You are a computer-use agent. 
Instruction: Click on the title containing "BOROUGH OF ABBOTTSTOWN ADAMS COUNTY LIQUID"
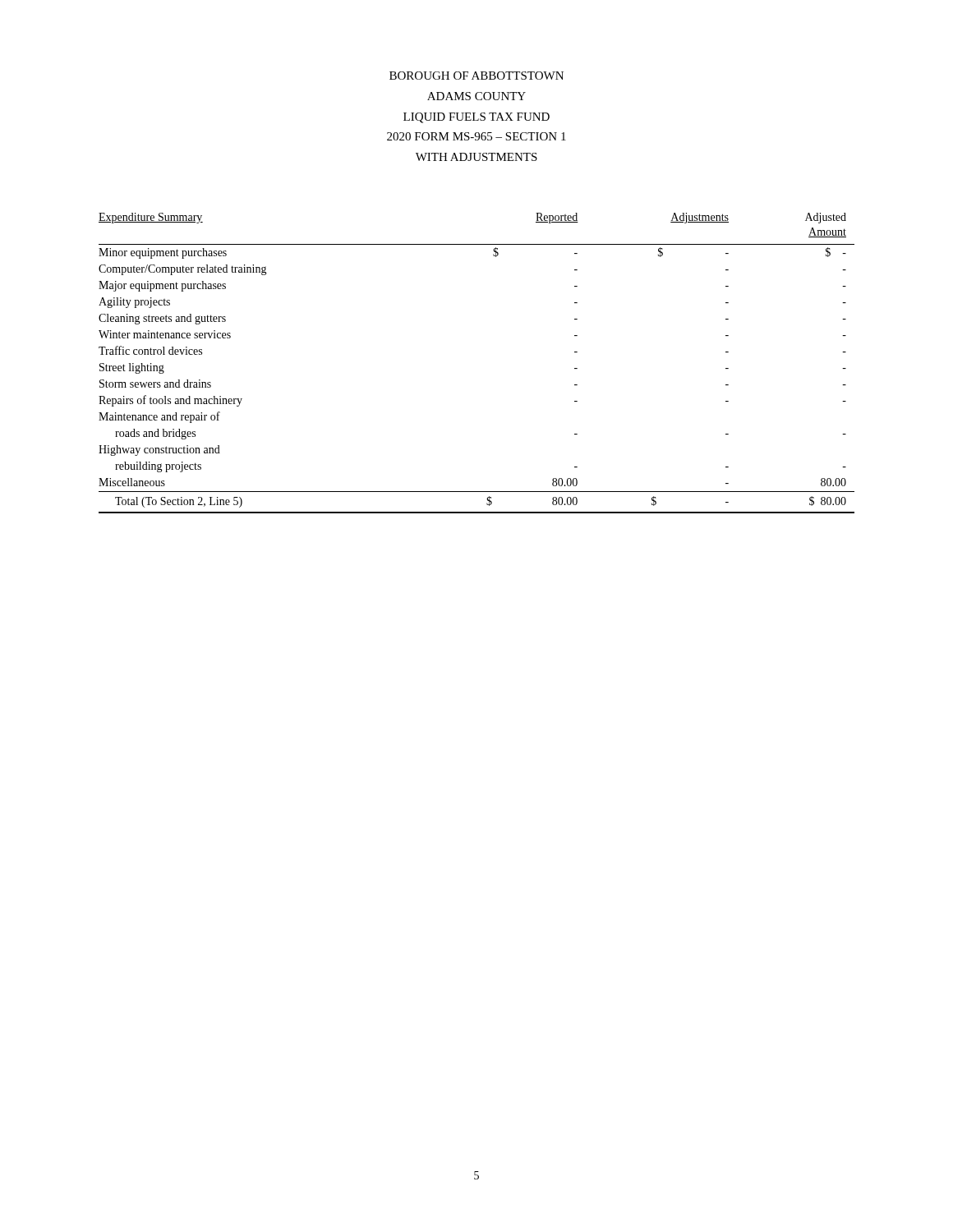[x=476, y=116]
